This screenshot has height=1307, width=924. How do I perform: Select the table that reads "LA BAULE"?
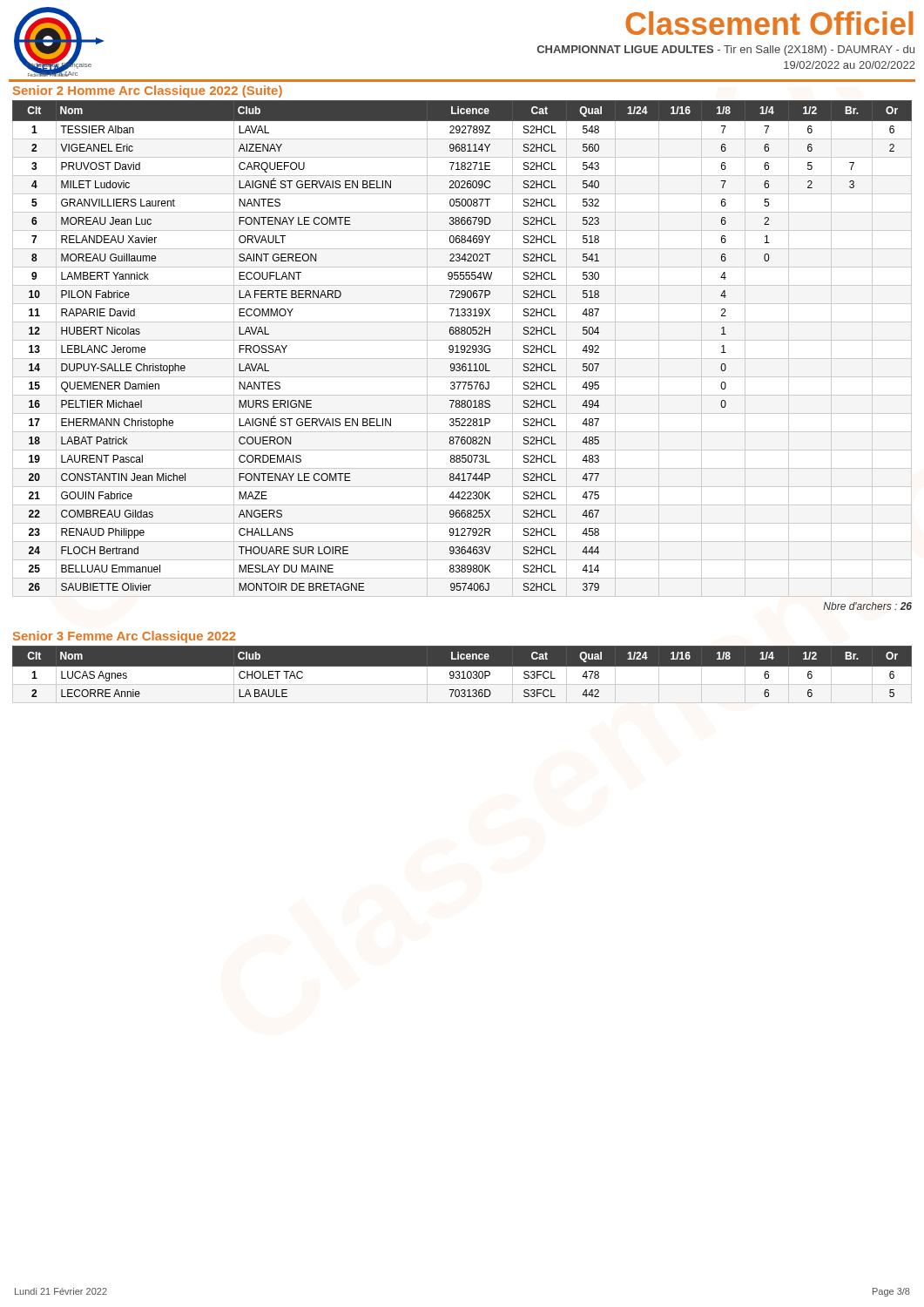(x=462, y=674)
